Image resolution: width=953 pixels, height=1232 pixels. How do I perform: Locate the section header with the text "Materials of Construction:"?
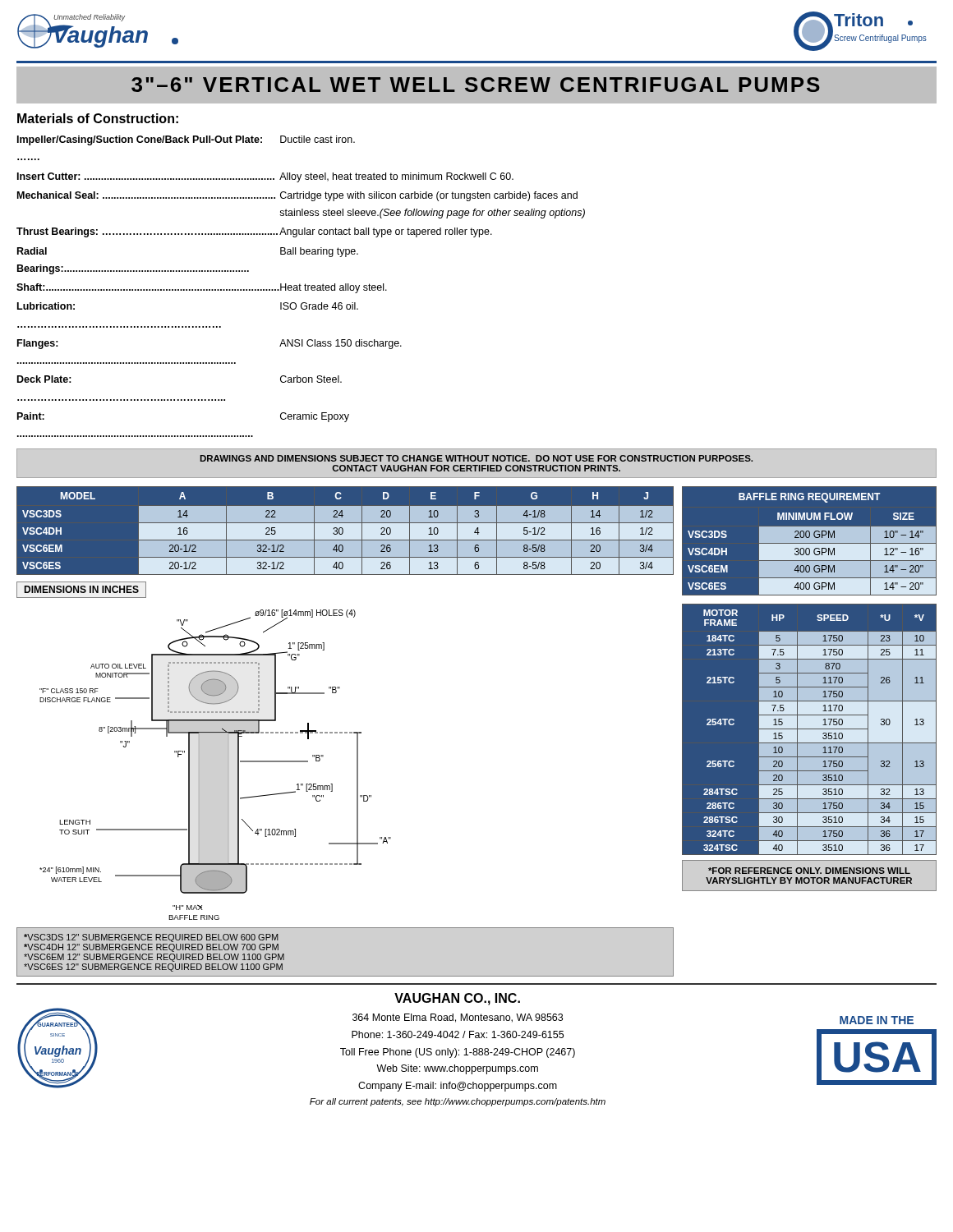tap(98, 119)
